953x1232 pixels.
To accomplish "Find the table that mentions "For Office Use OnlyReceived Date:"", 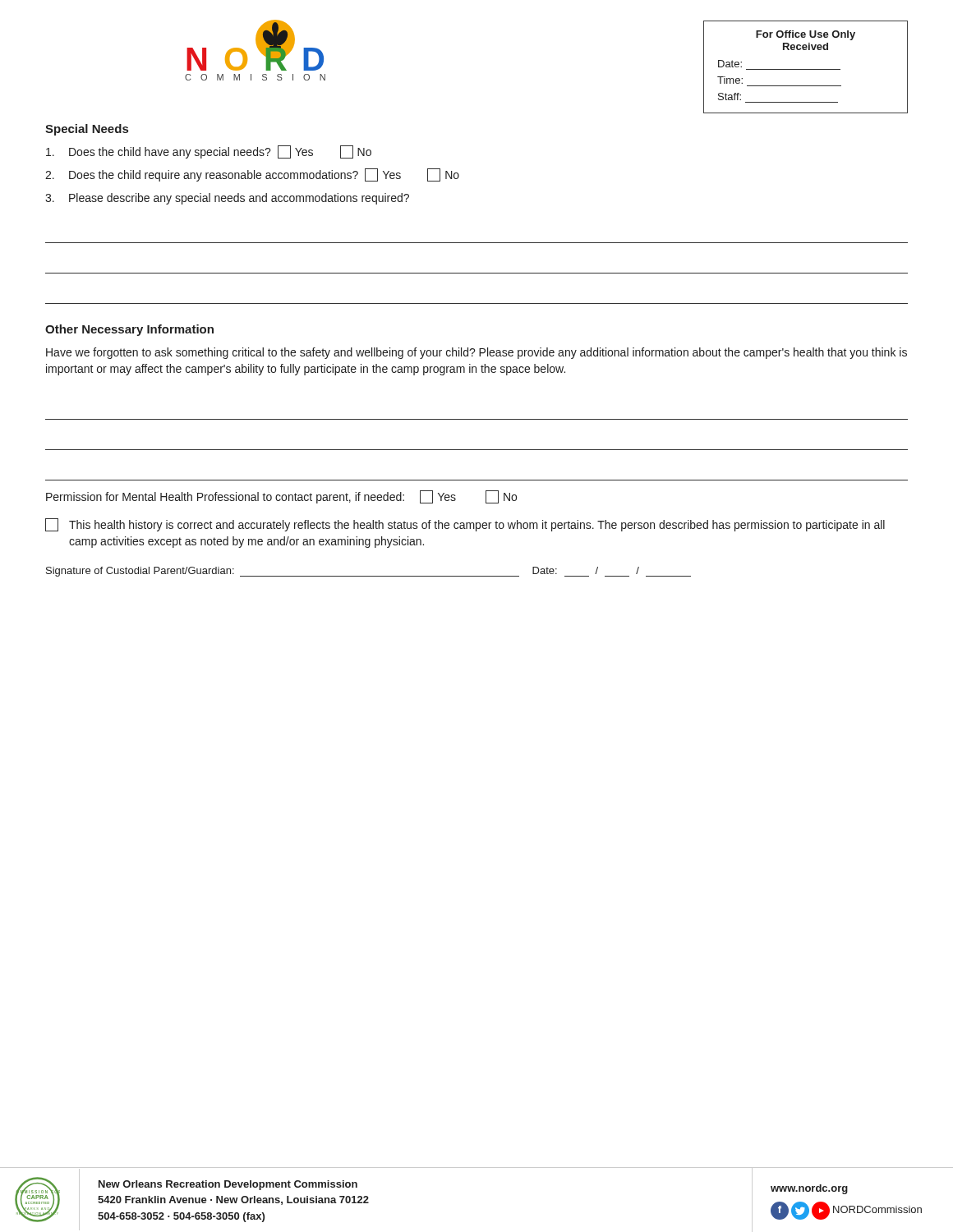I will pos(806,67).
